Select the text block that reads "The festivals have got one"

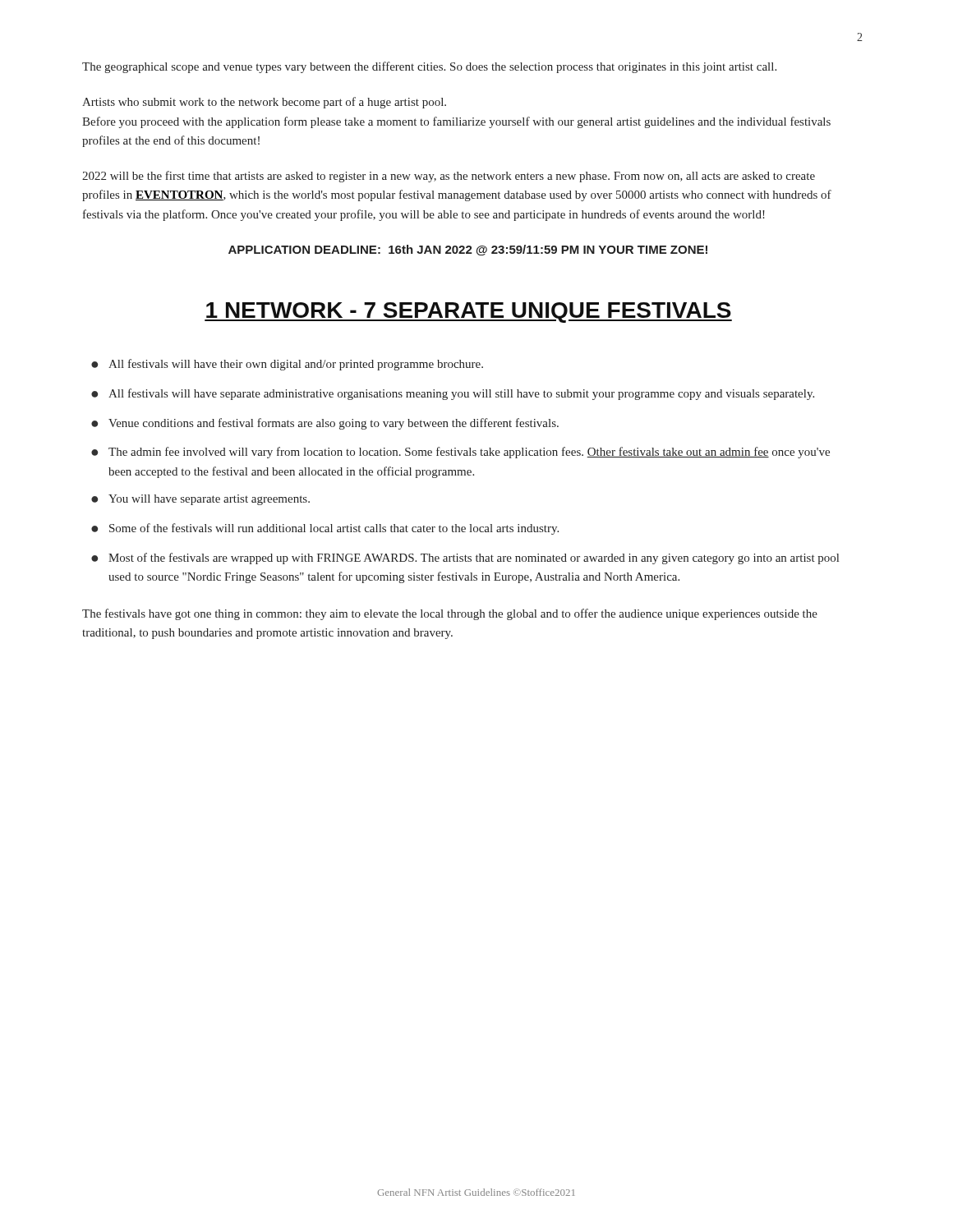[x=450, y=623]
